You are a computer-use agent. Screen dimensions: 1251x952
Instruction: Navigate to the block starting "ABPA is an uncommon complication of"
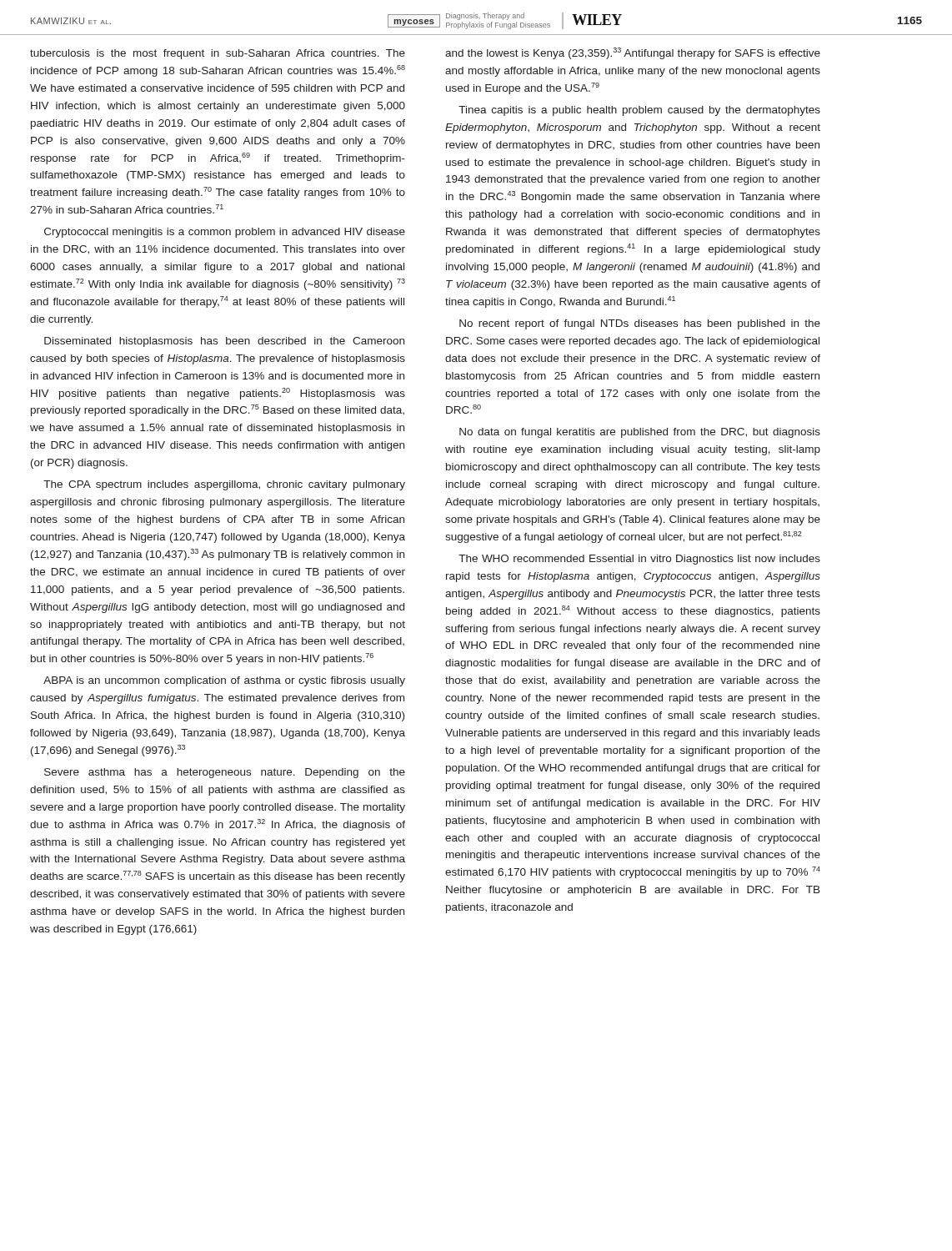(218, 716)
